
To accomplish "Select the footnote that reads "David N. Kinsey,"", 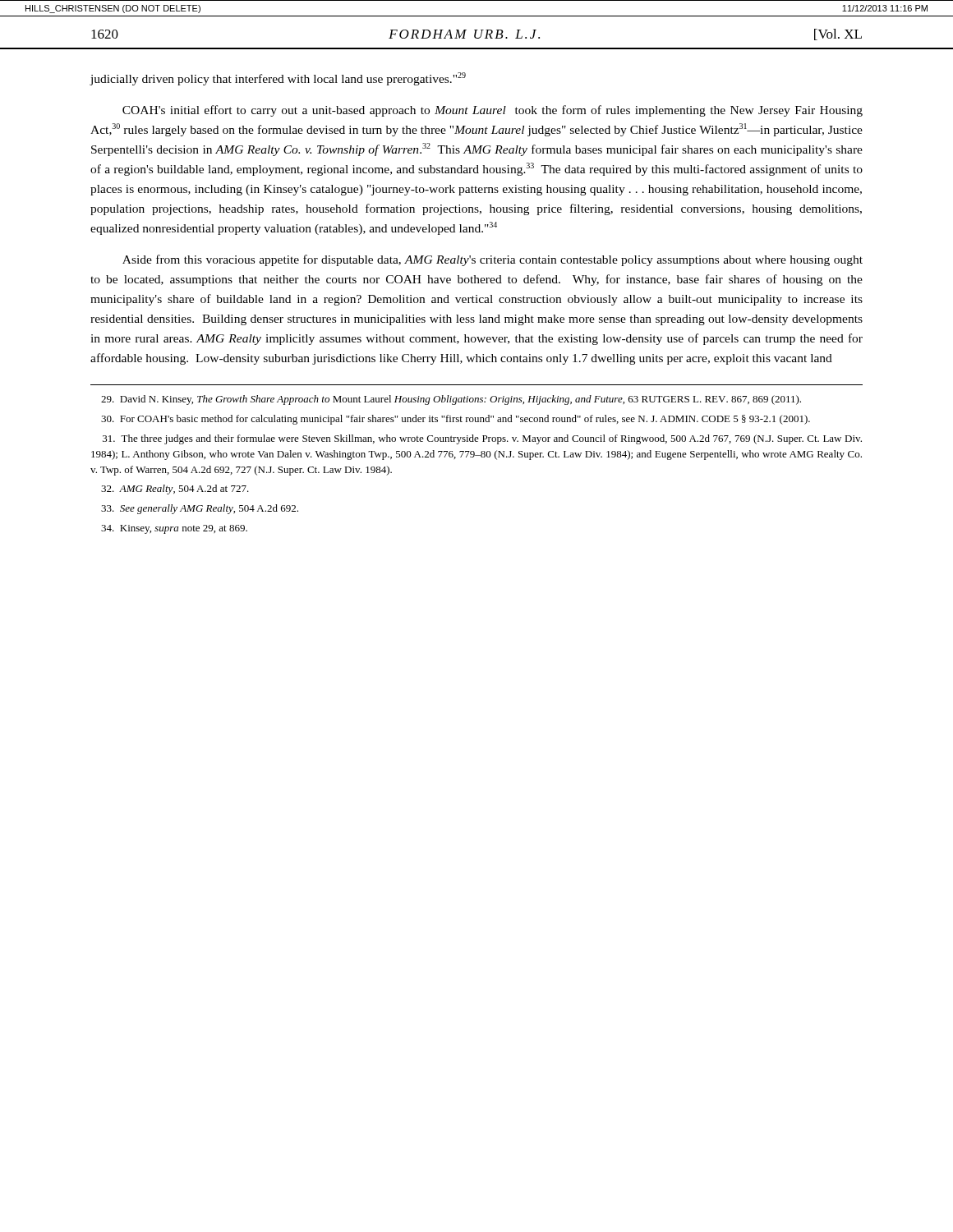I will 446,399.
